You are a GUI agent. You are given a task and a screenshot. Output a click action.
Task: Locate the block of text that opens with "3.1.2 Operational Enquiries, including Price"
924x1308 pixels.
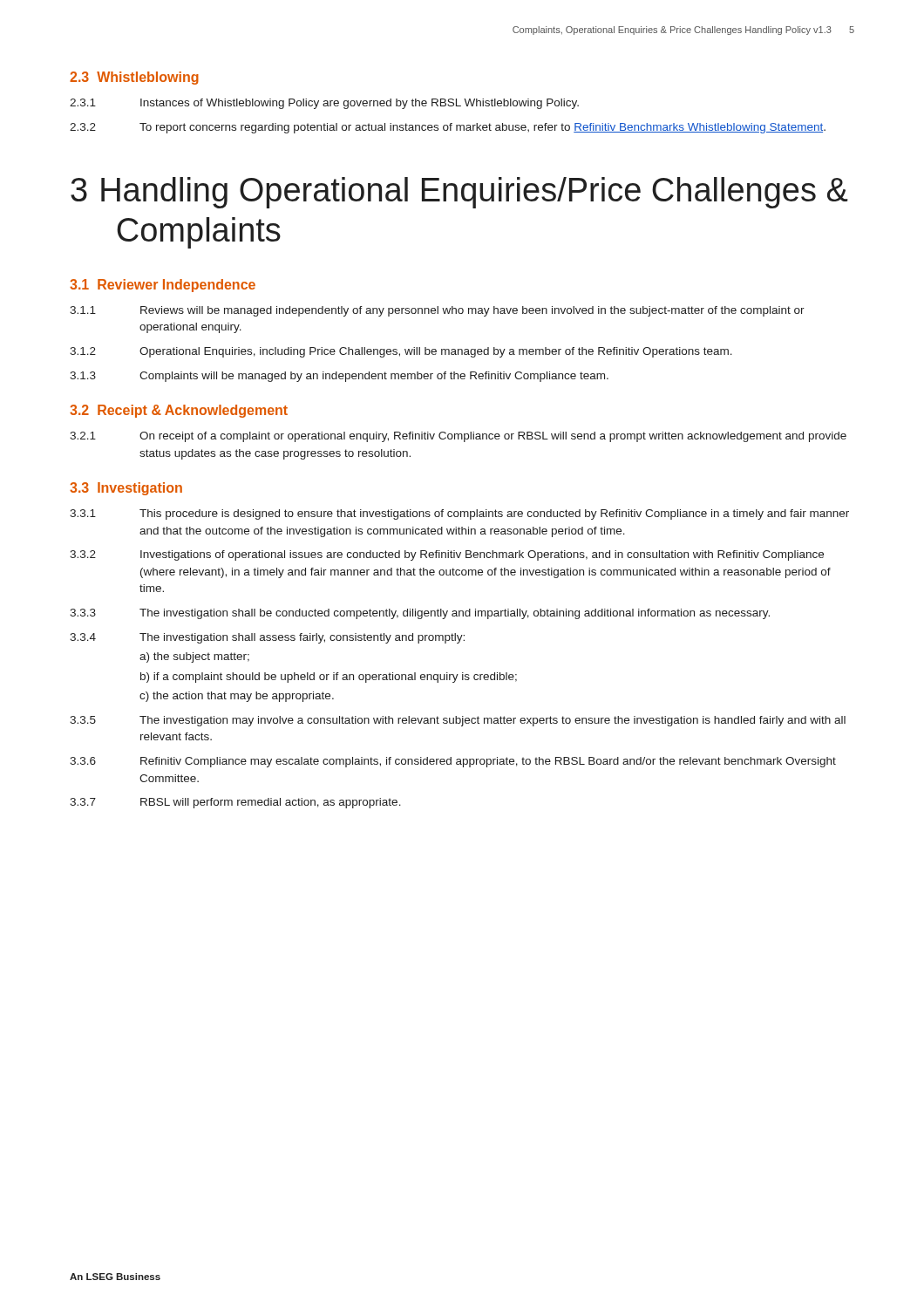click(x=462, y=351)
